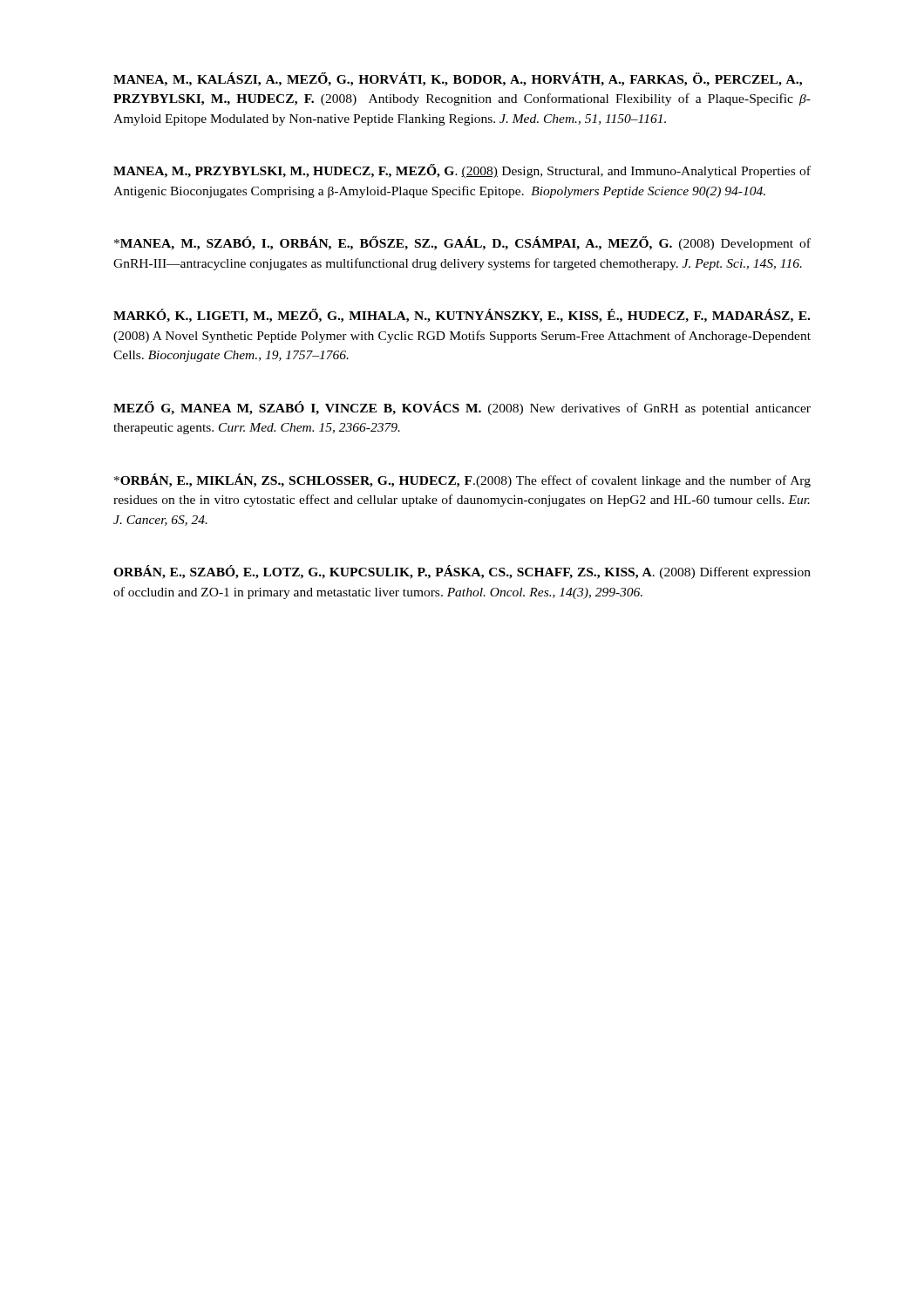
Task: Find the list item with the text "*MANEA, M., SZABÓ, I., ORBÁN, E.,"
Action: tap(462, 253)
